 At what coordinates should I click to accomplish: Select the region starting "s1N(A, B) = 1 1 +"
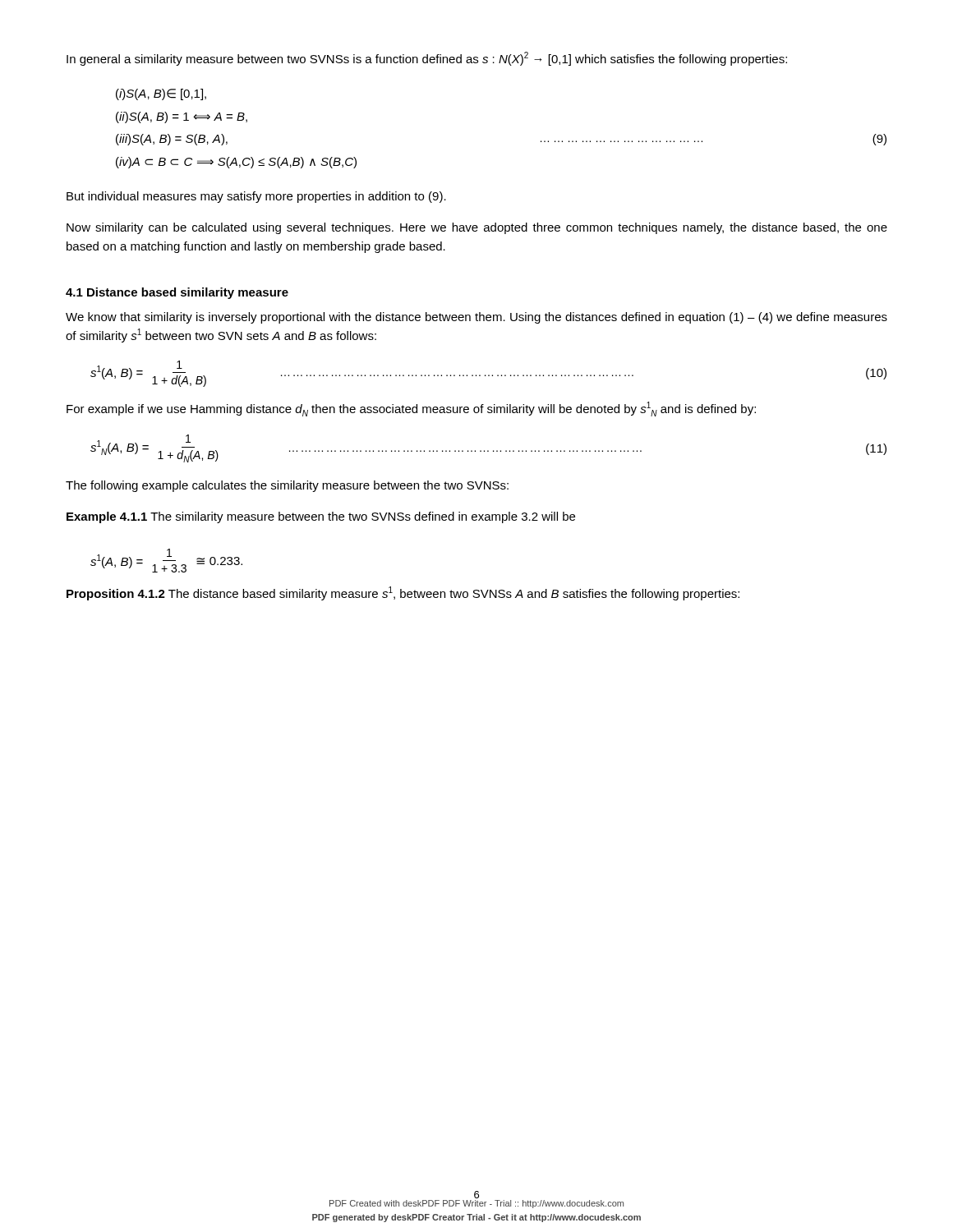[489, 448]
